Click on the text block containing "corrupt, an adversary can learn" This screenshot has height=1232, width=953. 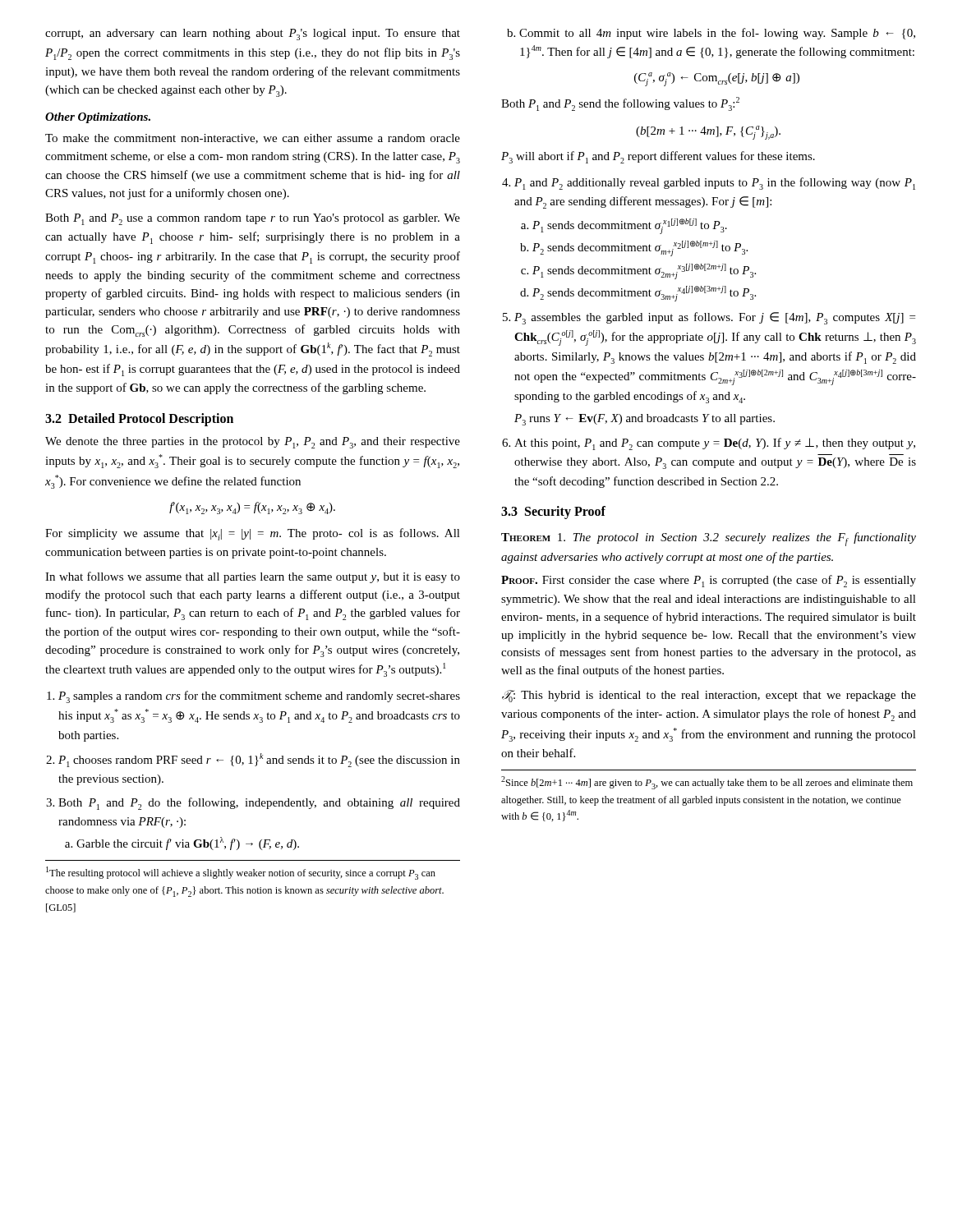coord(253,63)
